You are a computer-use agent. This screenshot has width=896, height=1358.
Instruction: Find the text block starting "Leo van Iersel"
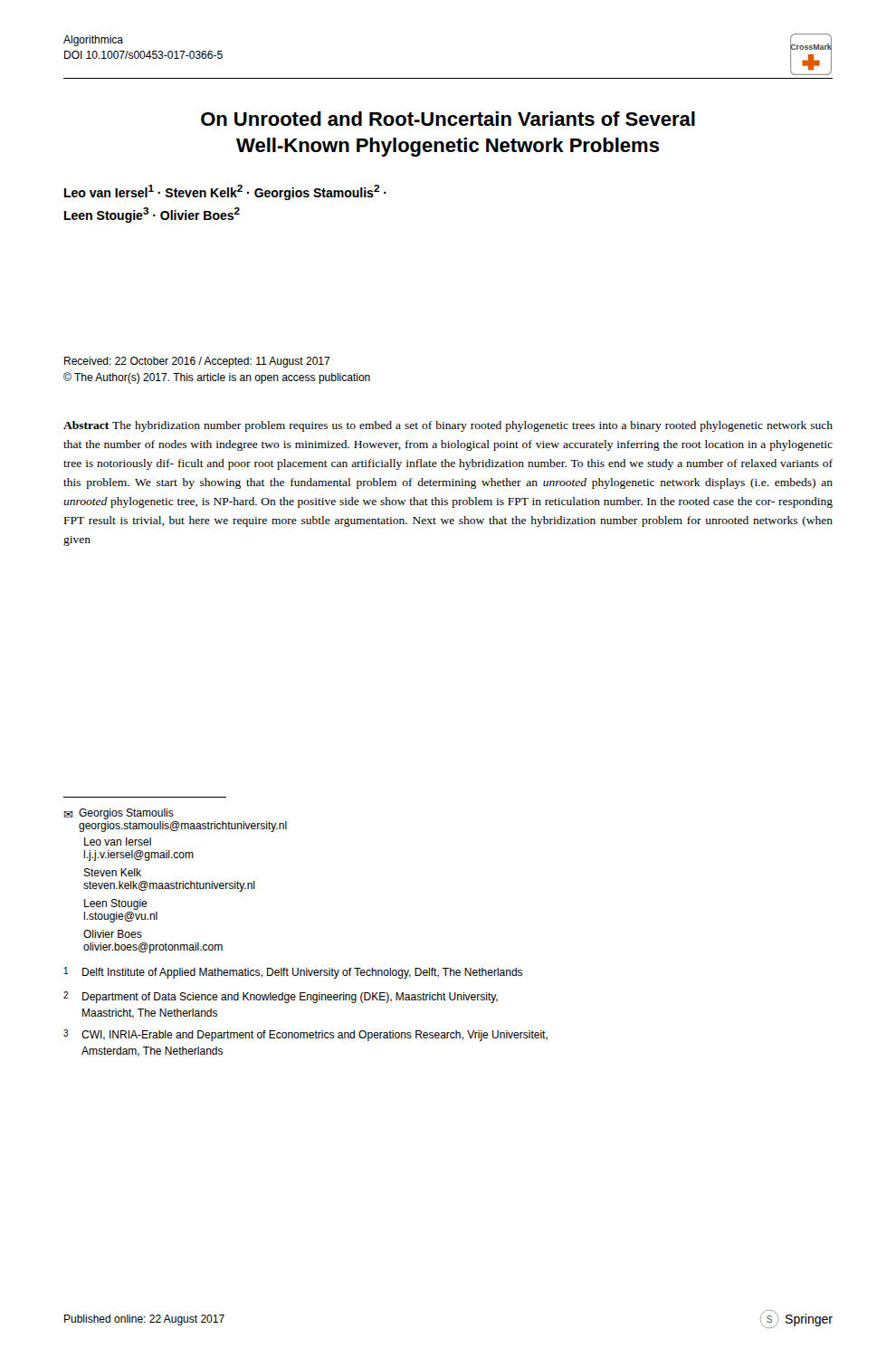coord(138,848)
